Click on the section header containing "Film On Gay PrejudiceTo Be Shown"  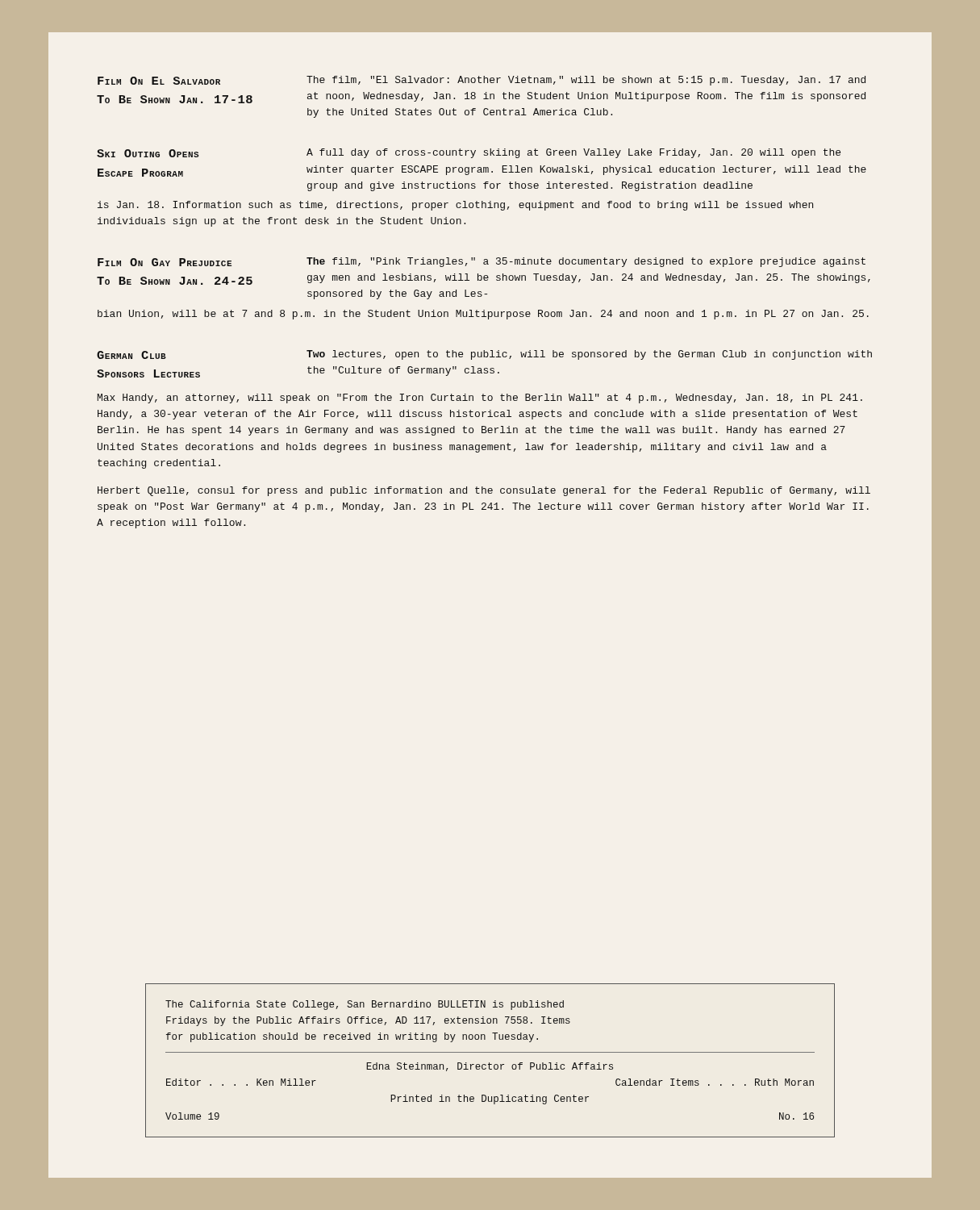pos(490,288)
